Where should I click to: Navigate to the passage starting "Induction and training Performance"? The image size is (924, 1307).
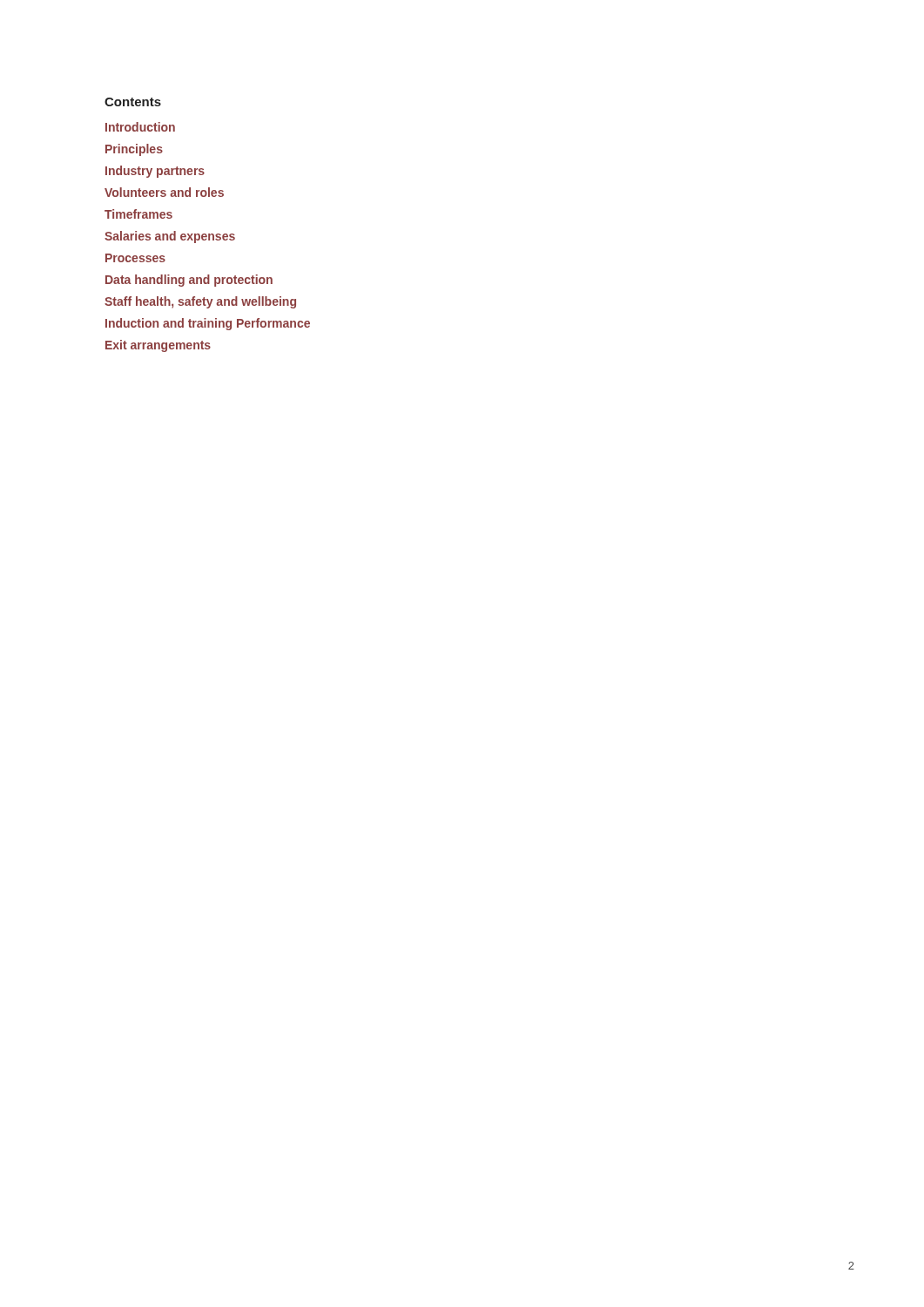coord(207,323)
